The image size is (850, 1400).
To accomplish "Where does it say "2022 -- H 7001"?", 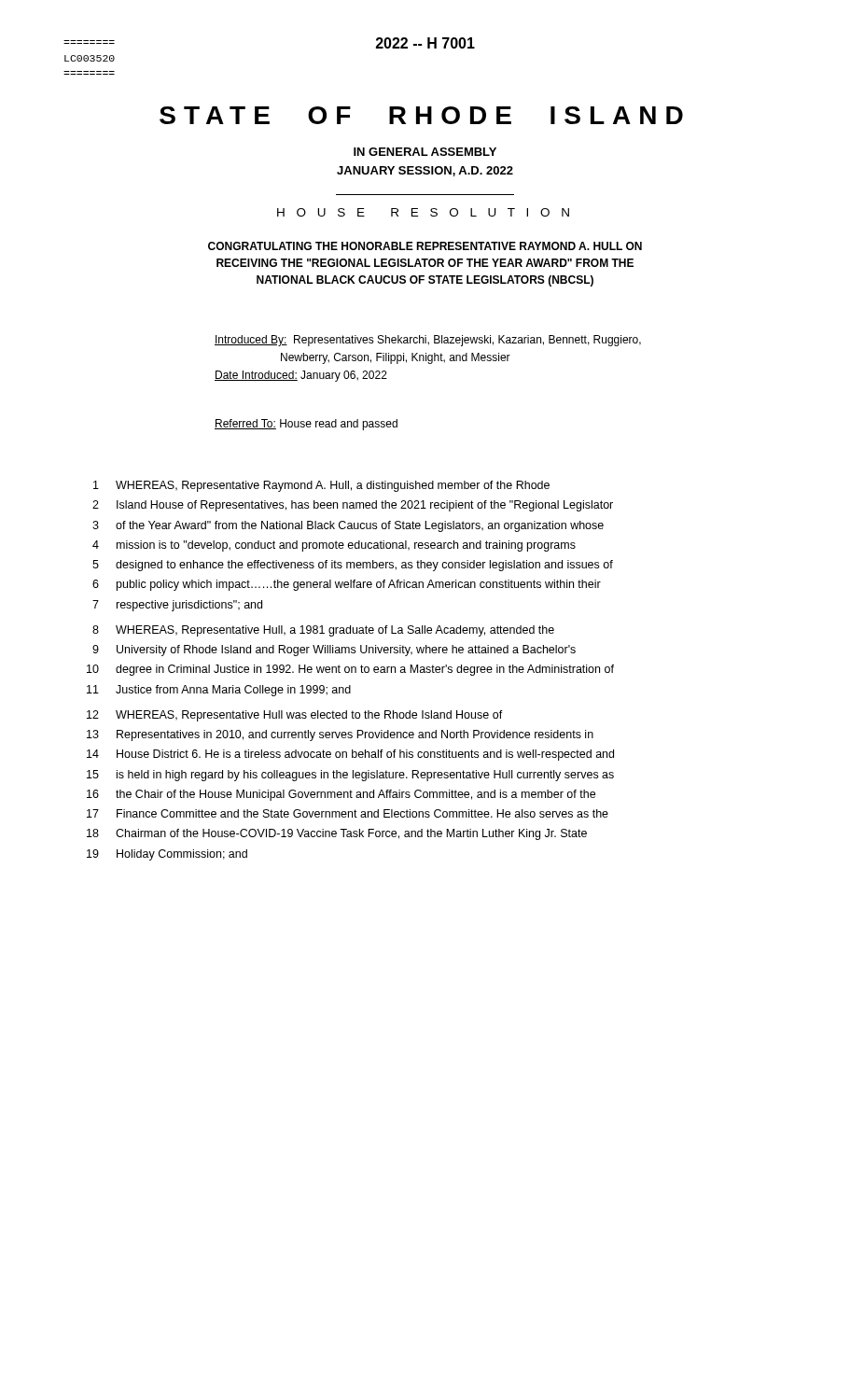I will [425, 43].
